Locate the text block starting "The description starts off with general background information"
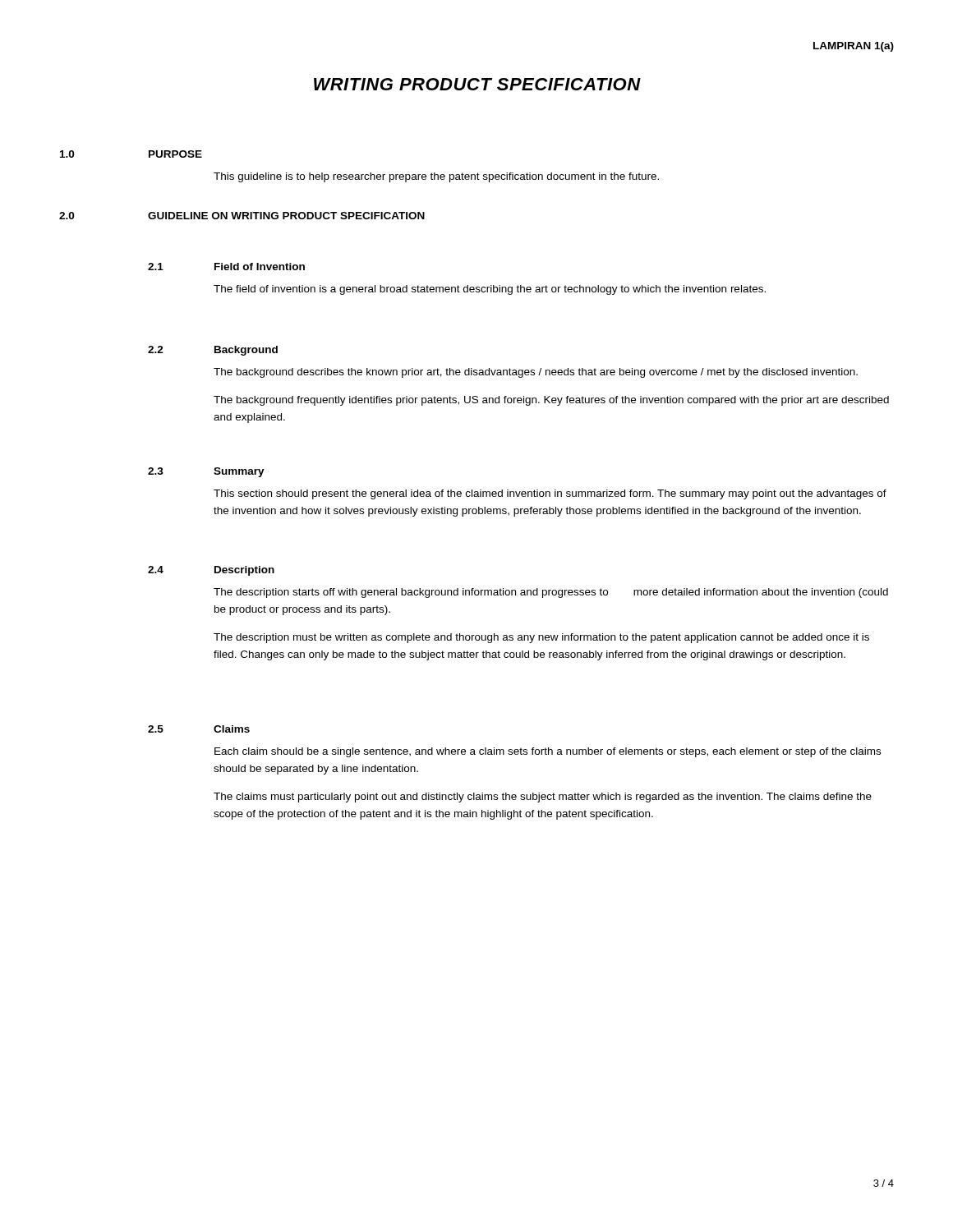The image size is (953, 1232). [x=551, y=600]
